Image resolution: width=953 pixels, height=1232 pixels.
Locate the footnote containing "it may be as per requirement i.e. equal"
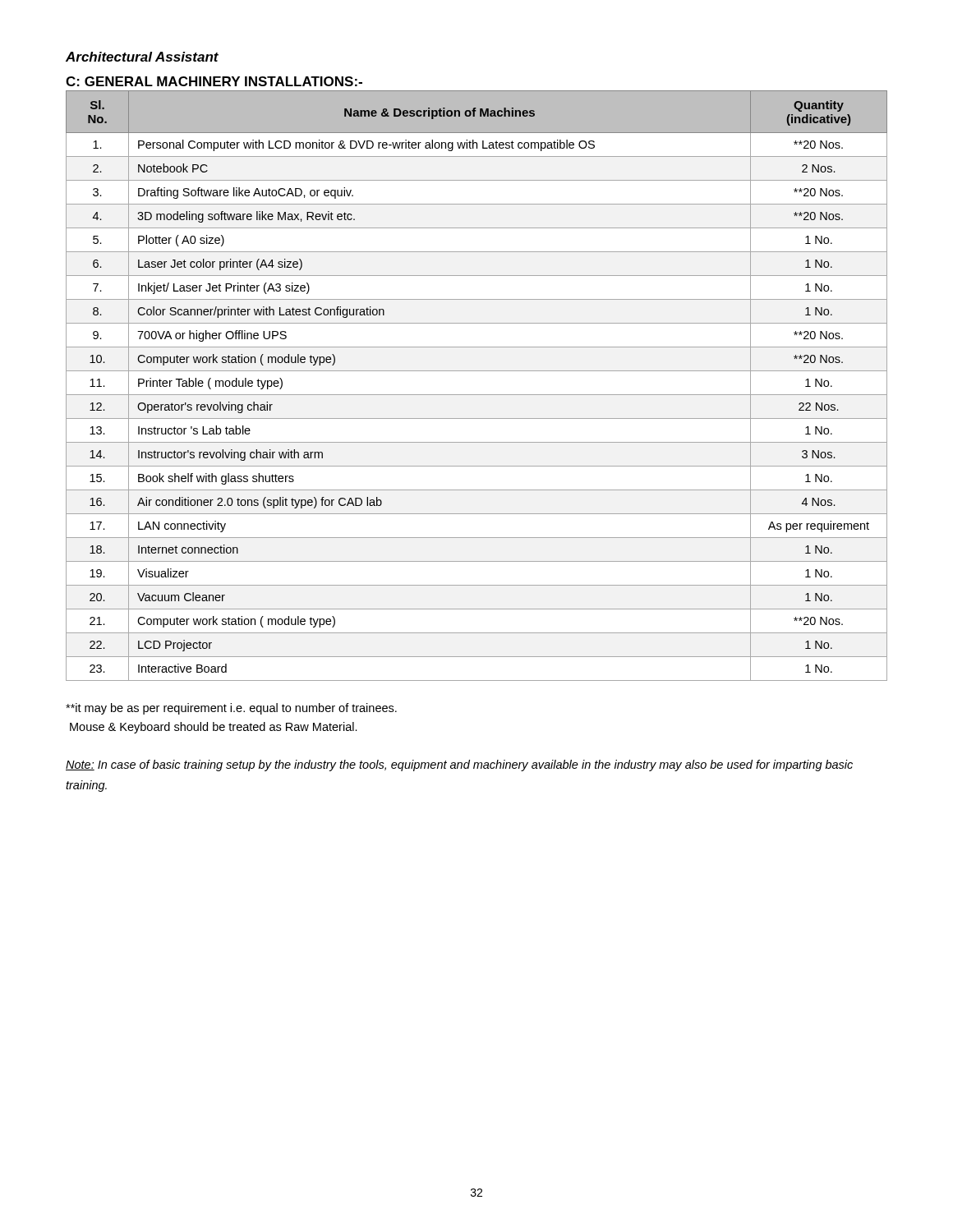(x=231, y=709)
